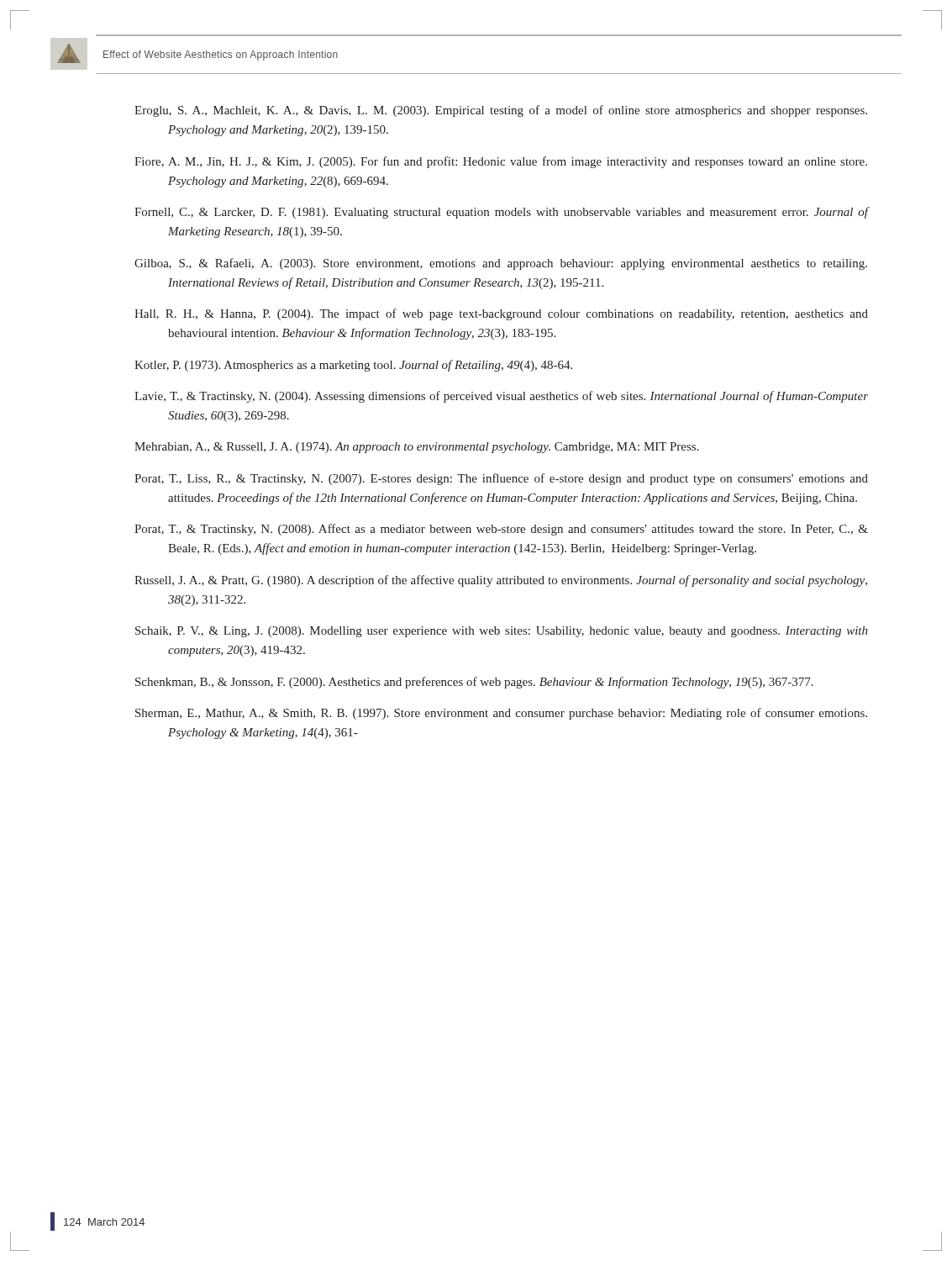Find the list item that reads "Hall, R. H., & Hanna,"
Screen dimensions: 1261x952
[501, 323]
